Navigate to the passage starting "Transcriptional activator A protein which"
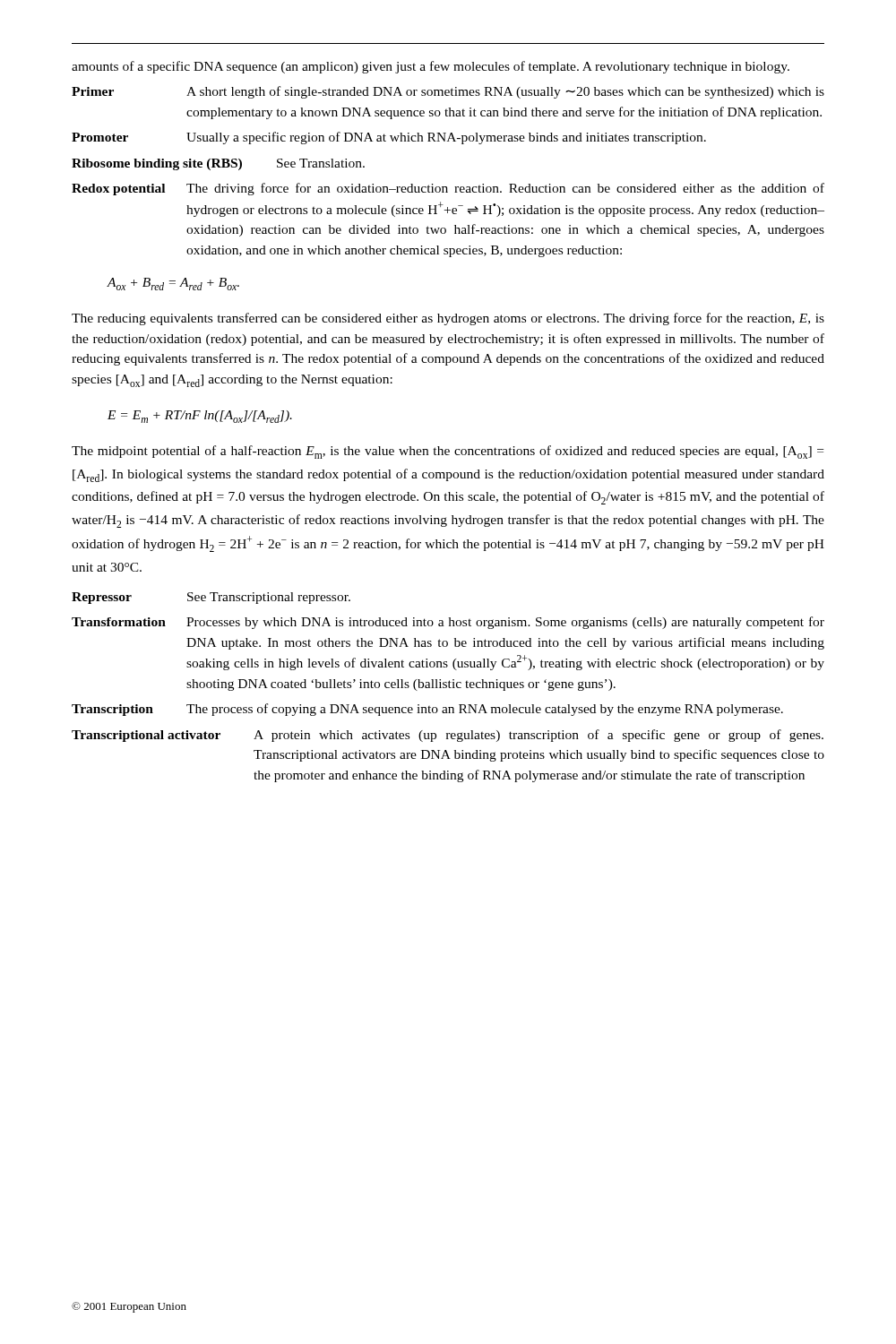896x1344 pixels. tap(448, 755)
